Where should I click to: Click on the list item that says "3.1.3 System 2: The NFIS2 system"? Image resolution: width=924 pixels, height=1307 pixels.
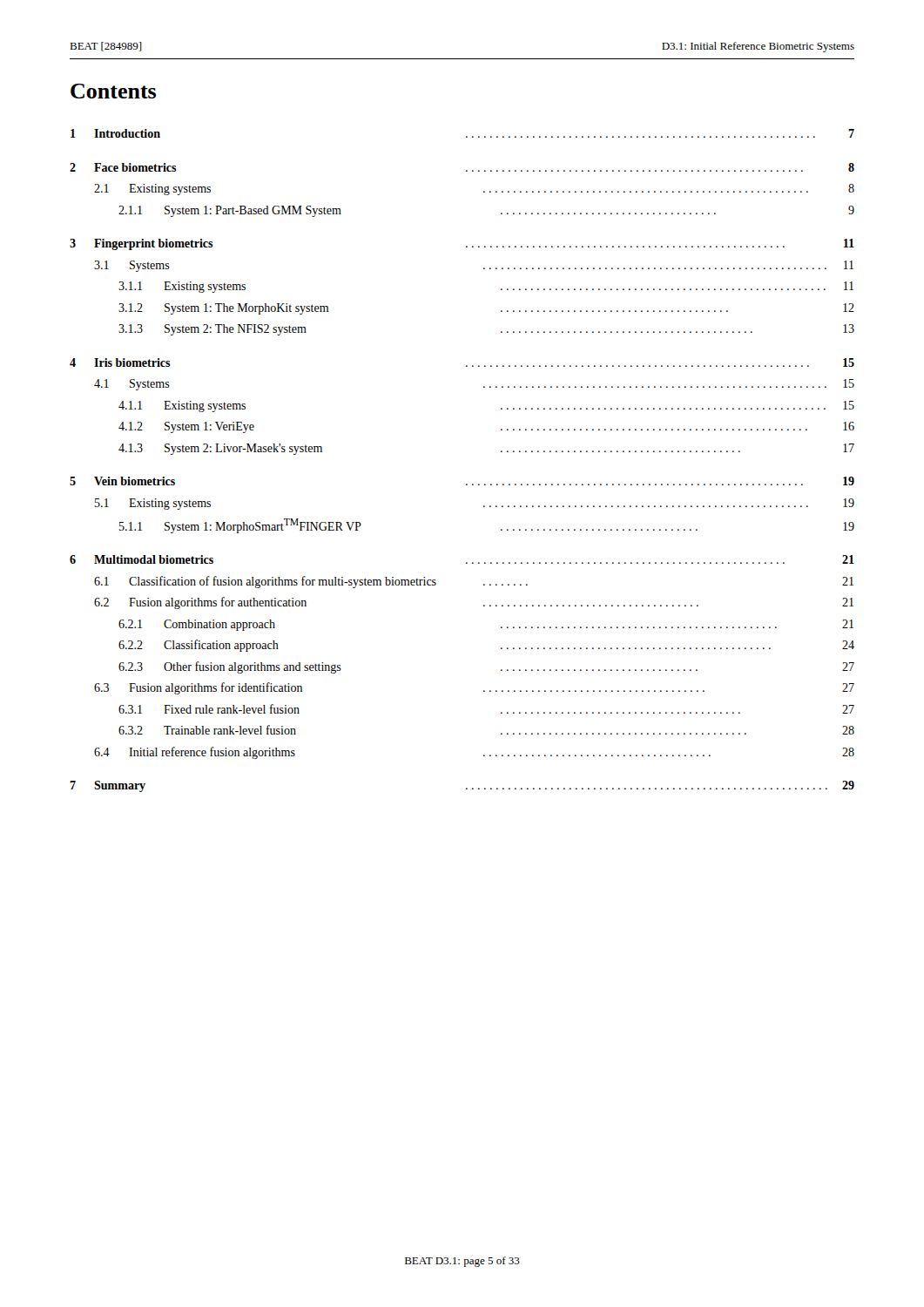[131, 330]
